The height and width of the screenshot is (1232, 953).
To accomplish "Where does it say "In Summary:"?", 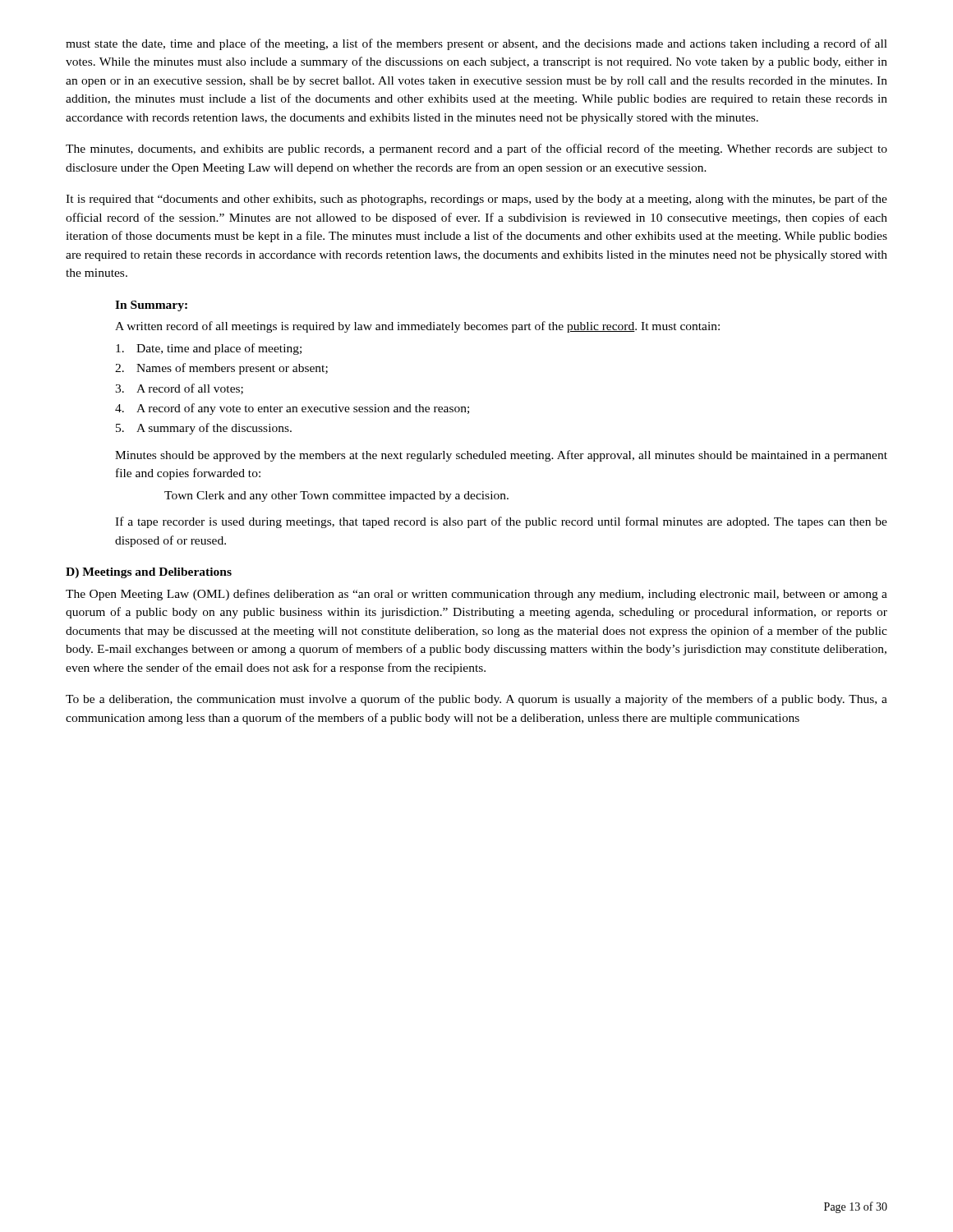I will [152, 304].
